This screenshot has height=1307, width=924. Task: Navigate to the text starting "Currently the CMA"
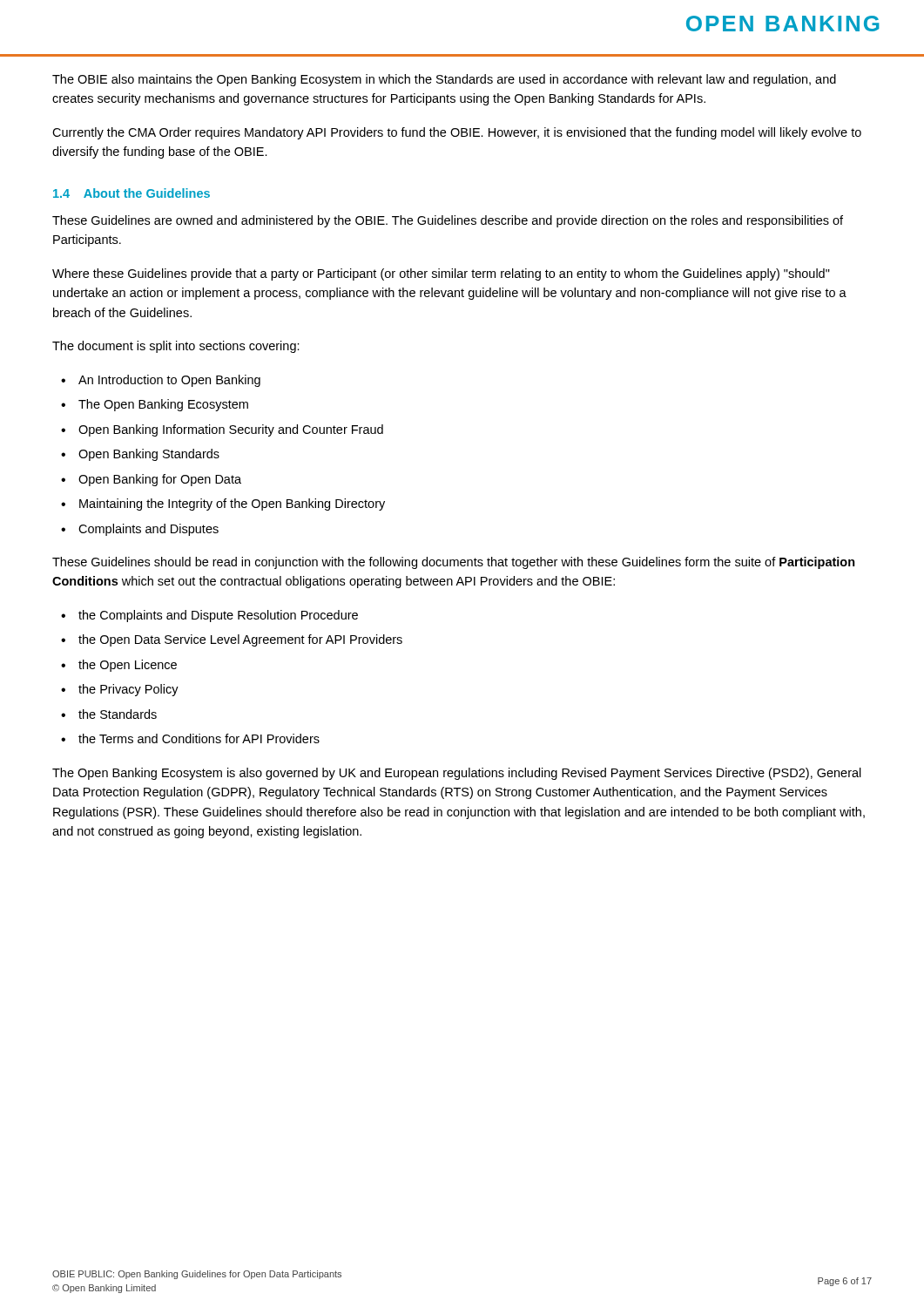457,142
